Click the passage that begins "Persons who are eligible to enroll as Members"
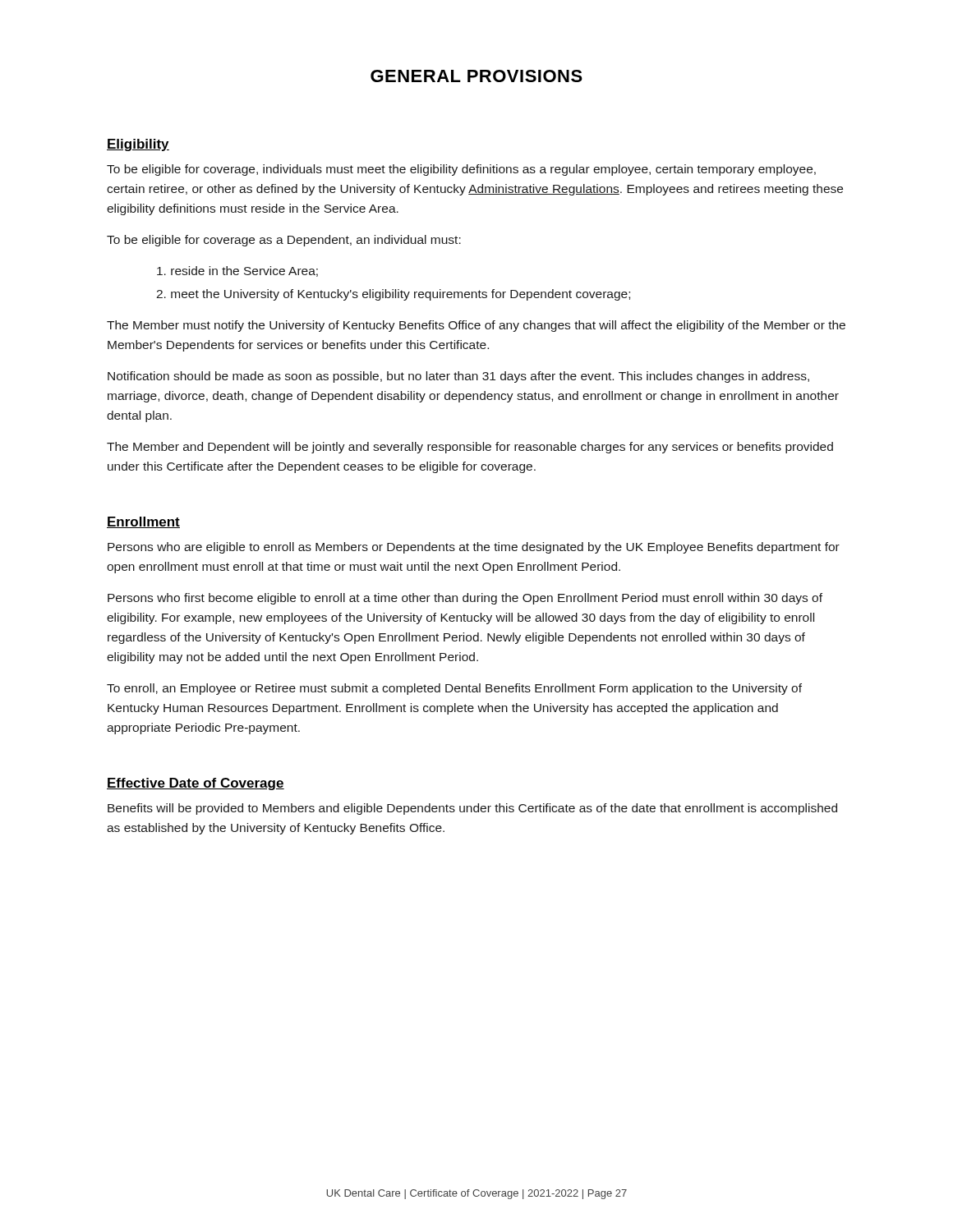The image size is (953, 1232). [473, 557]
